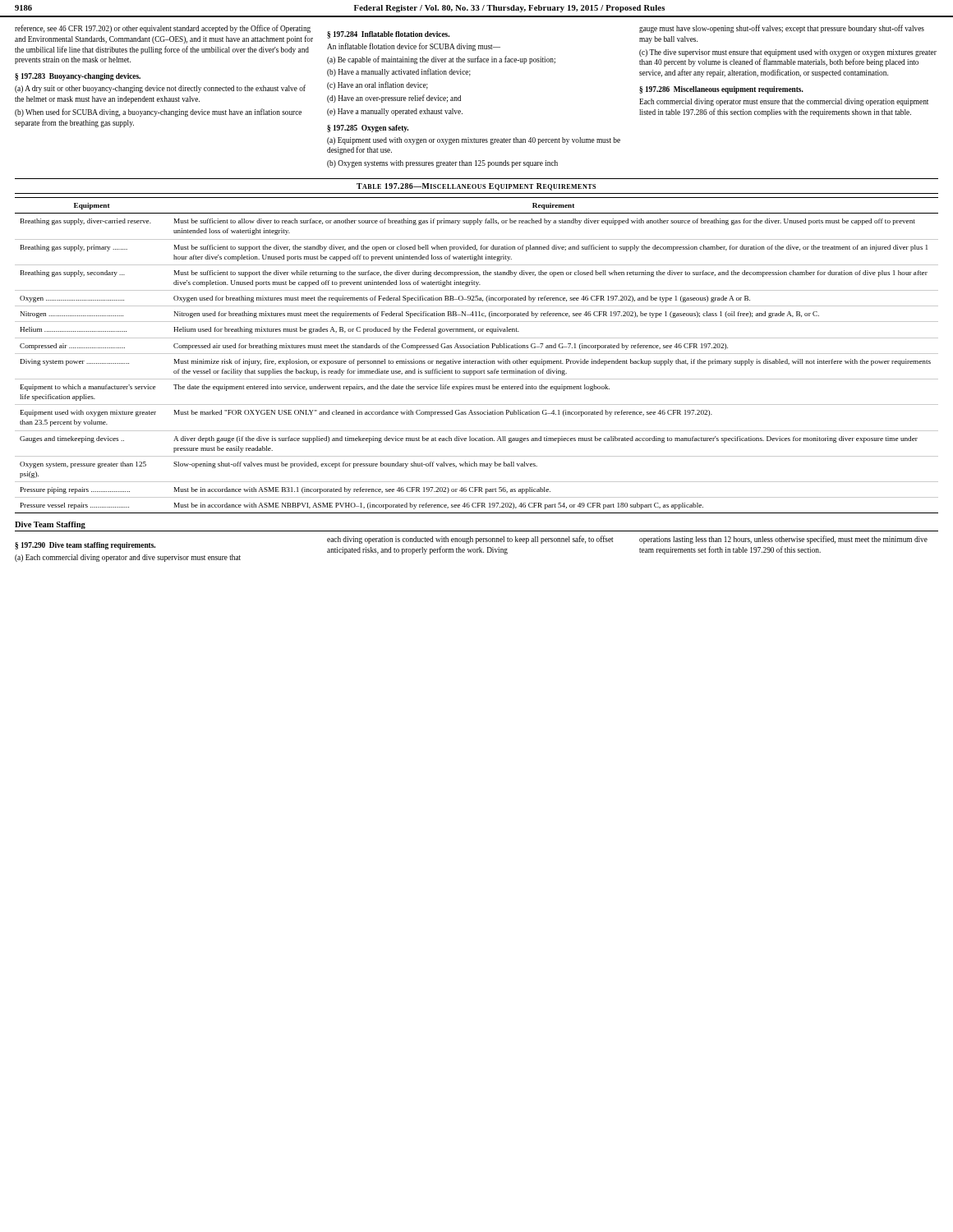Find the block on this page that starts "reference, see 46"
953x1232 pixels.
164,45
